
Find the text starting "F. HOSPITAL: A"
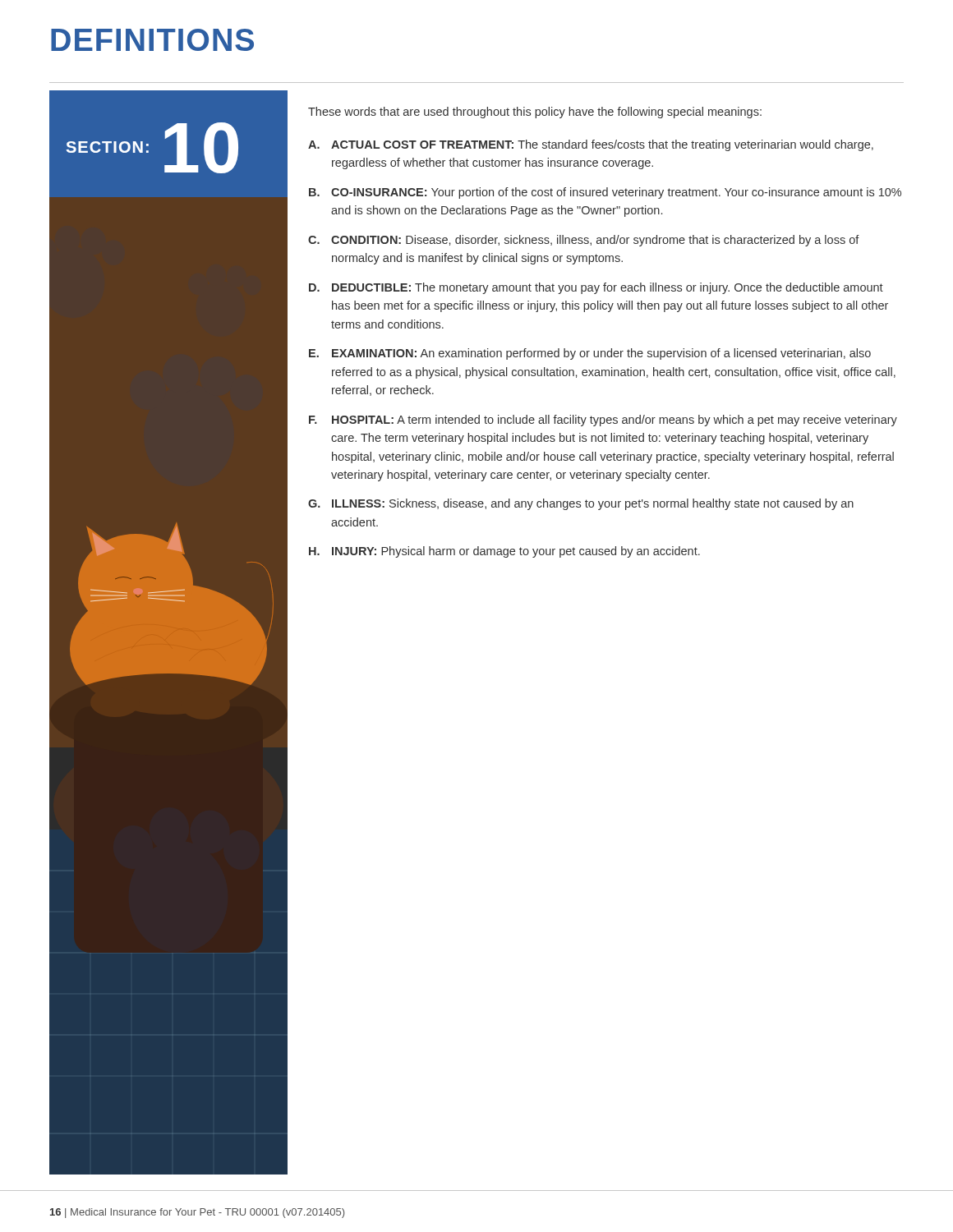click(x=606, y=447)
